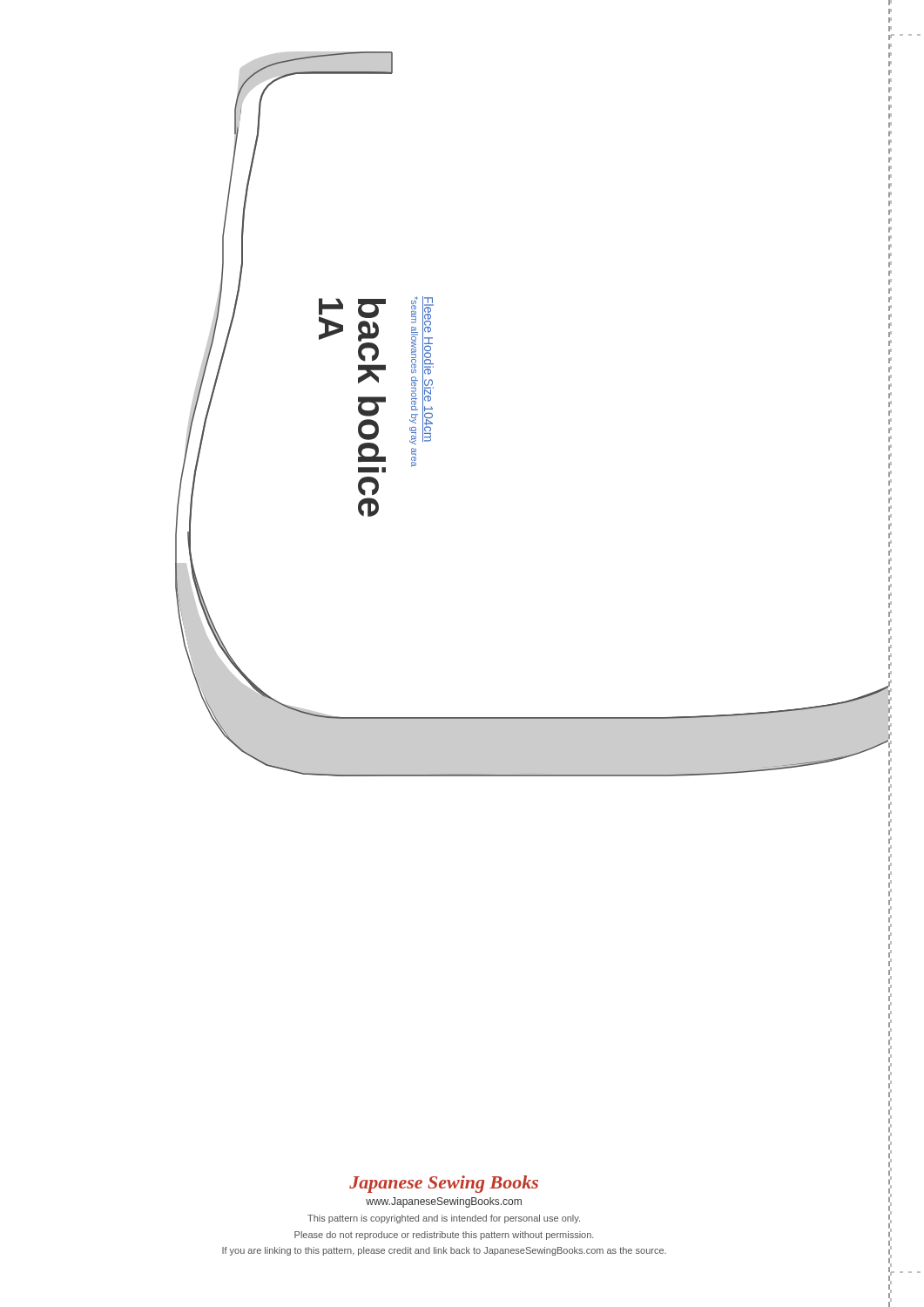Locate the schematic
This screenshot has height=1307, width=924.
click(x=531, y=501)
